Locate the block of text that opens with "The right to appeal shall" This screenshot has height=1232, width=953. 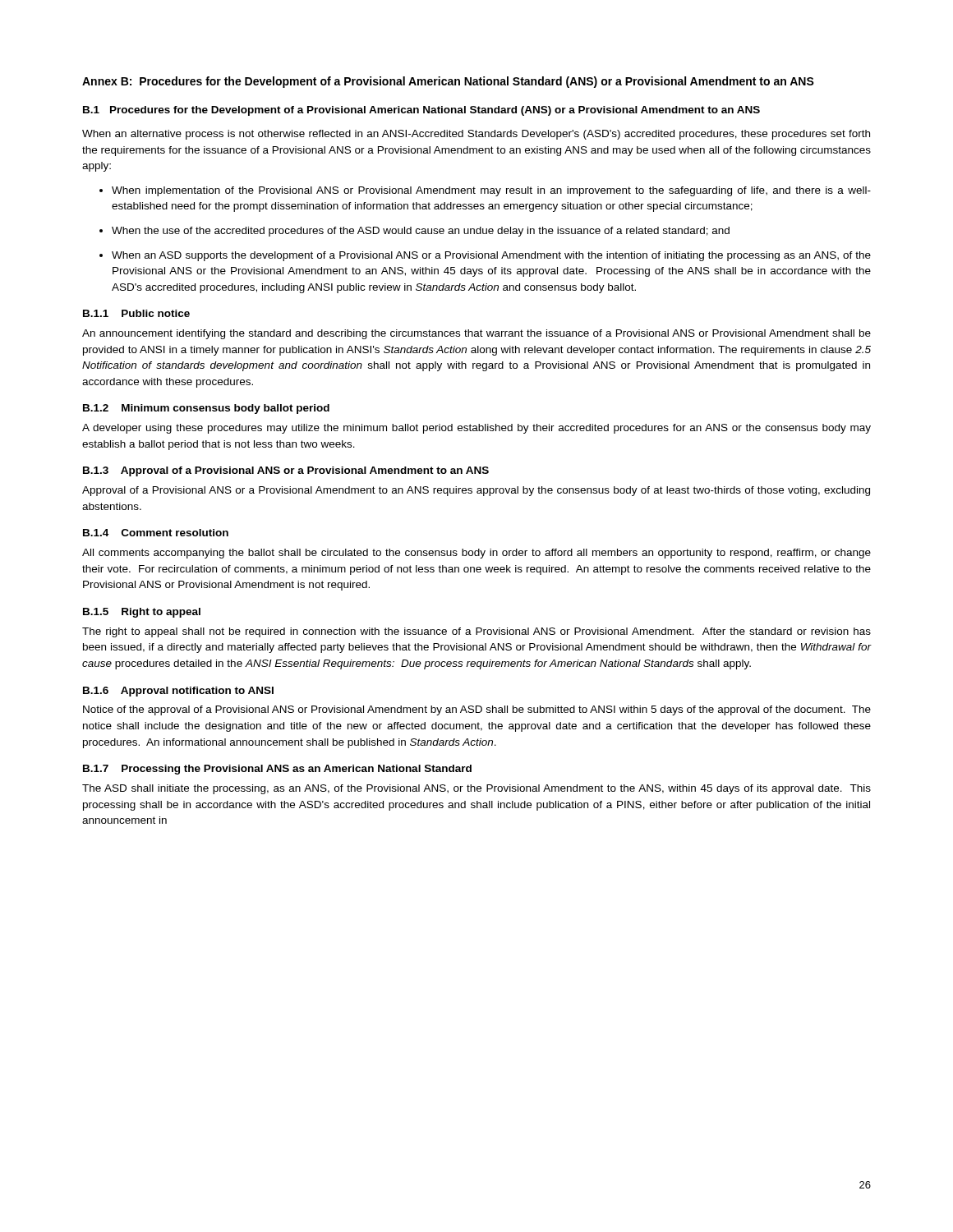476,647
